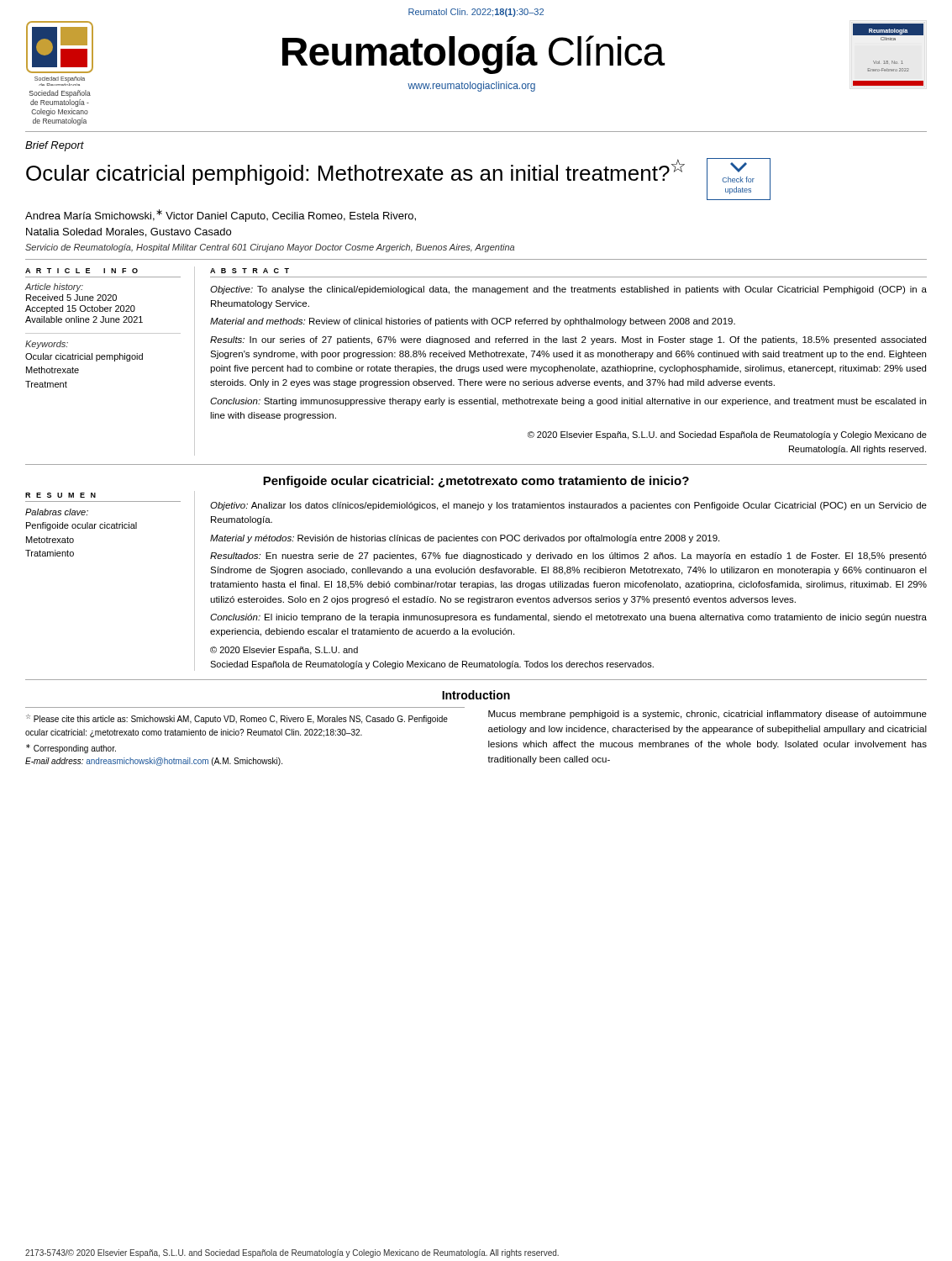Point to the element starting "Material y métodos: Revisión de historias"
Screen dimensions: 1261x952
(465, 538)
